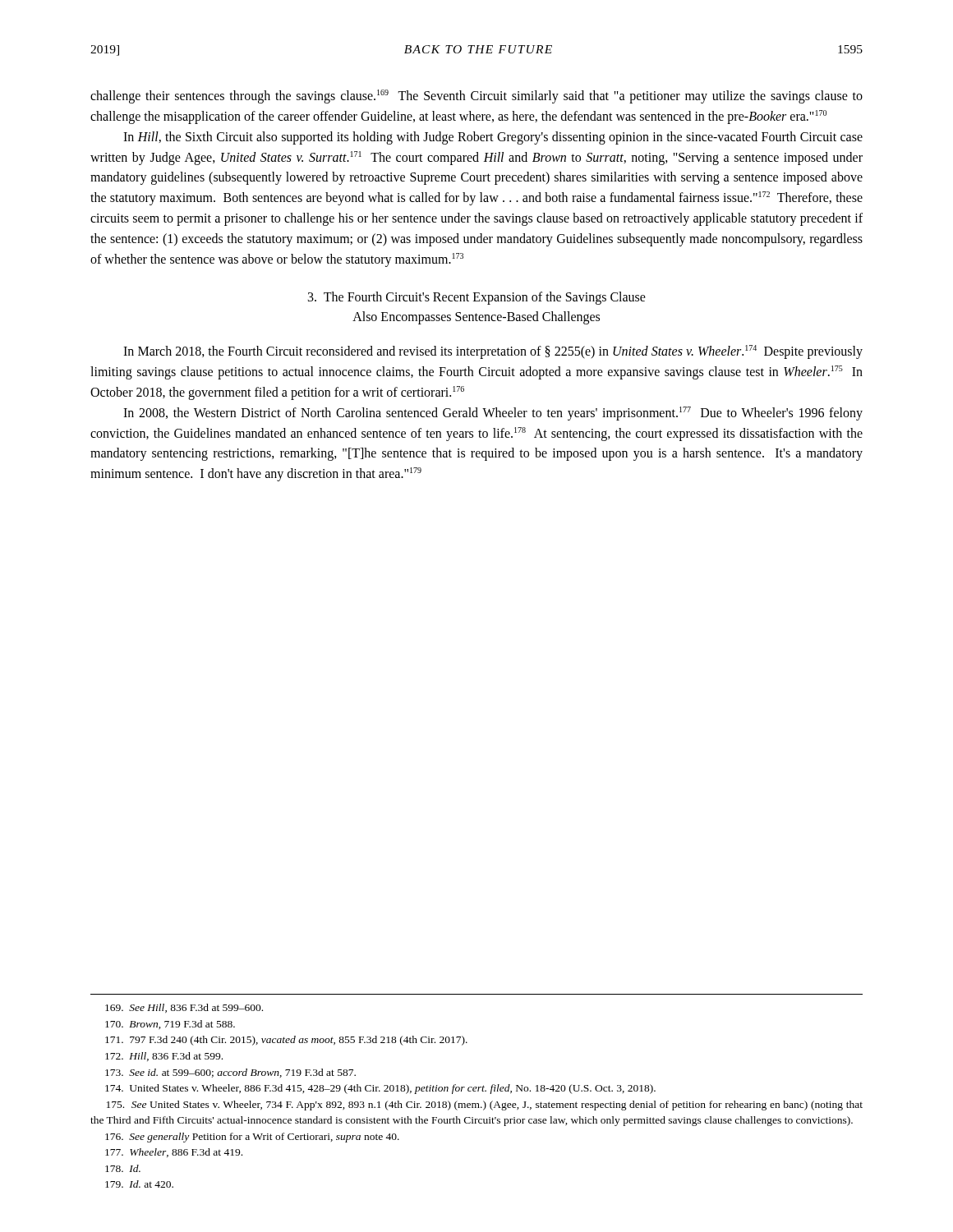This screenshot has width=953, height=1232.
Task: Find the text starting "See id. at"
Action: (223, 1072)
